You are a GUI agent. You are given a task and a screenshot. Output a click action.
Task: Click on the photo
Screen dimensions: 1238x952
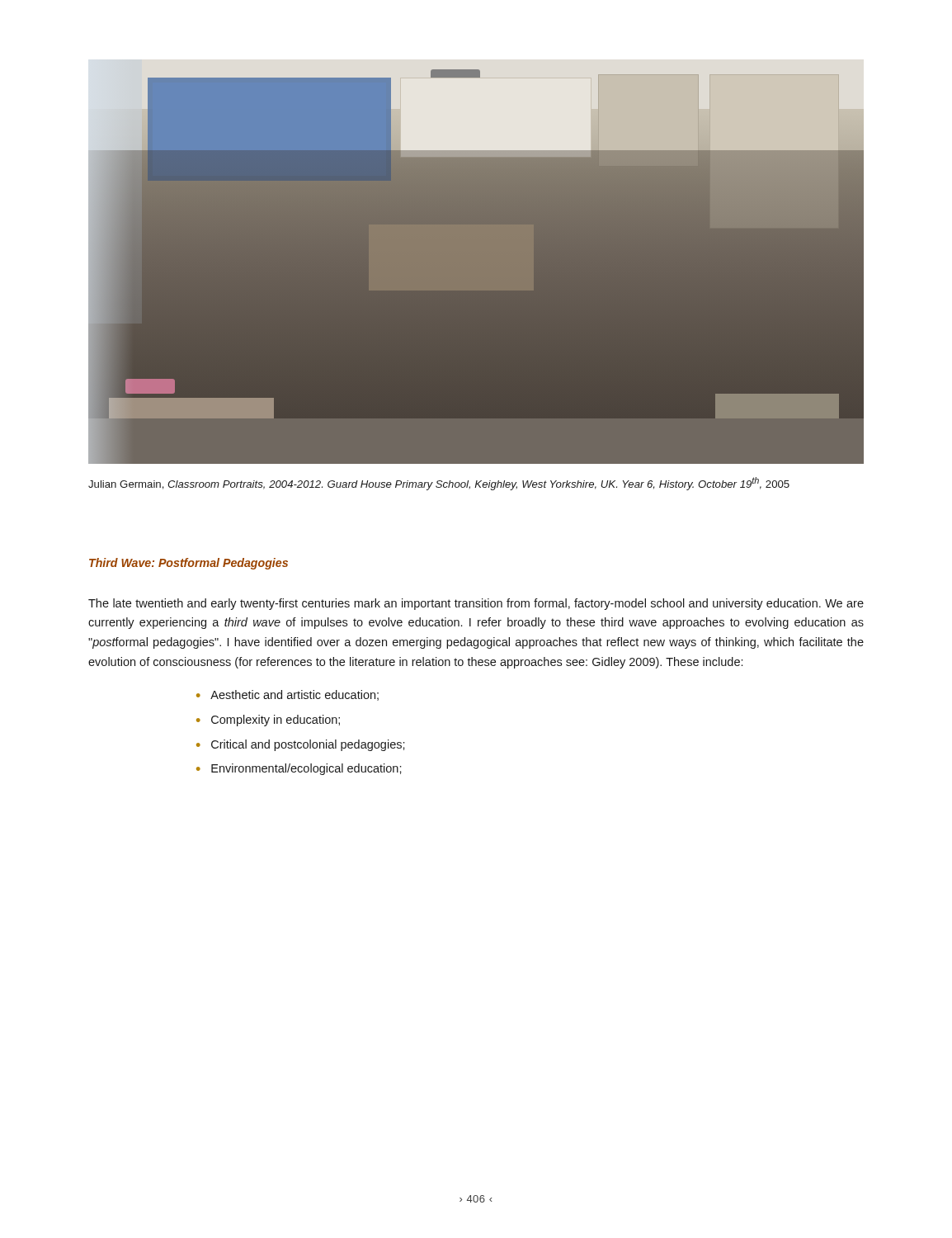tap(476, 262)
